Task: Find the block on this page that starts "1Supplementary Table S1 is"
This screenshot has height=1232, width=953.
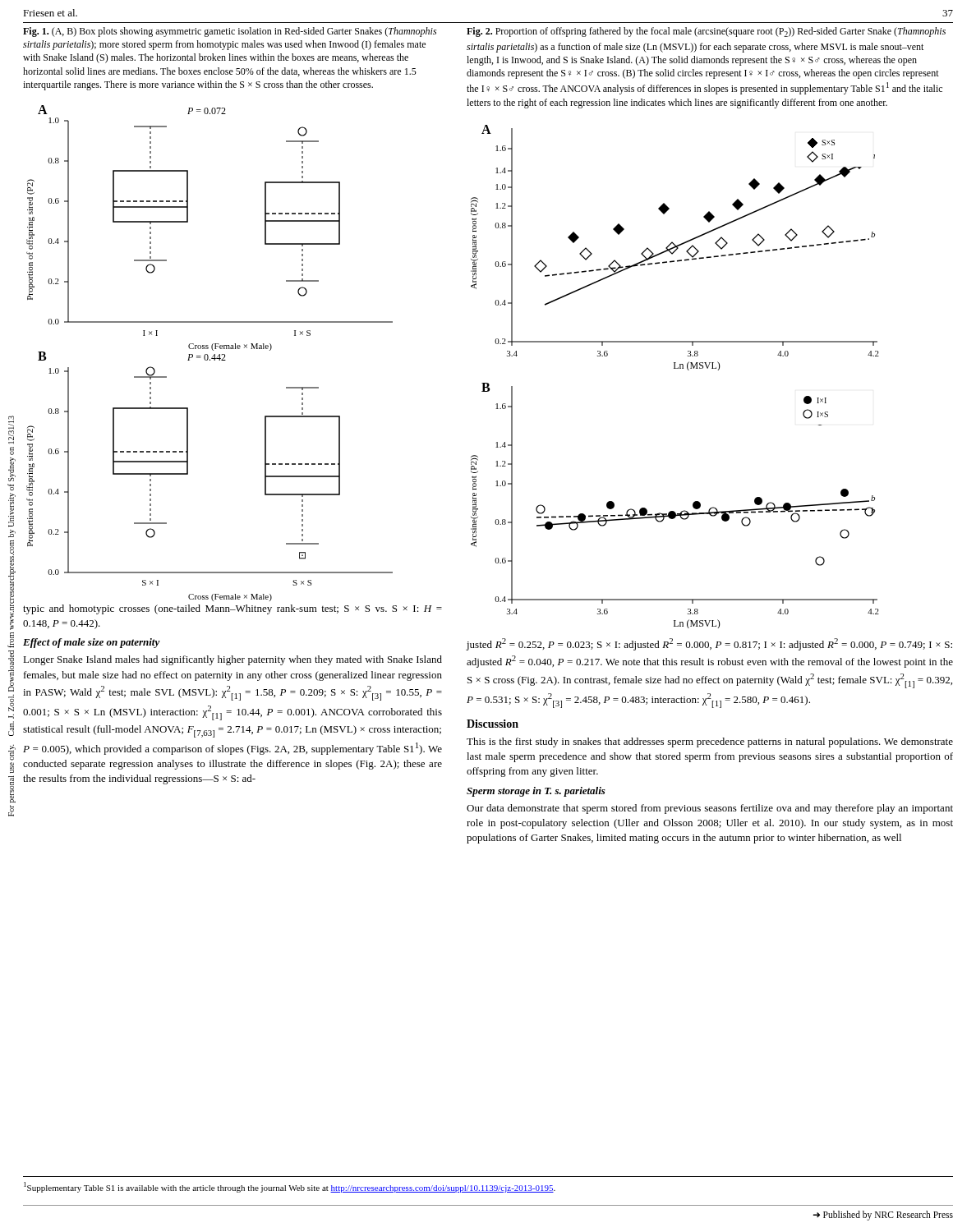Action: (488, 1185)
